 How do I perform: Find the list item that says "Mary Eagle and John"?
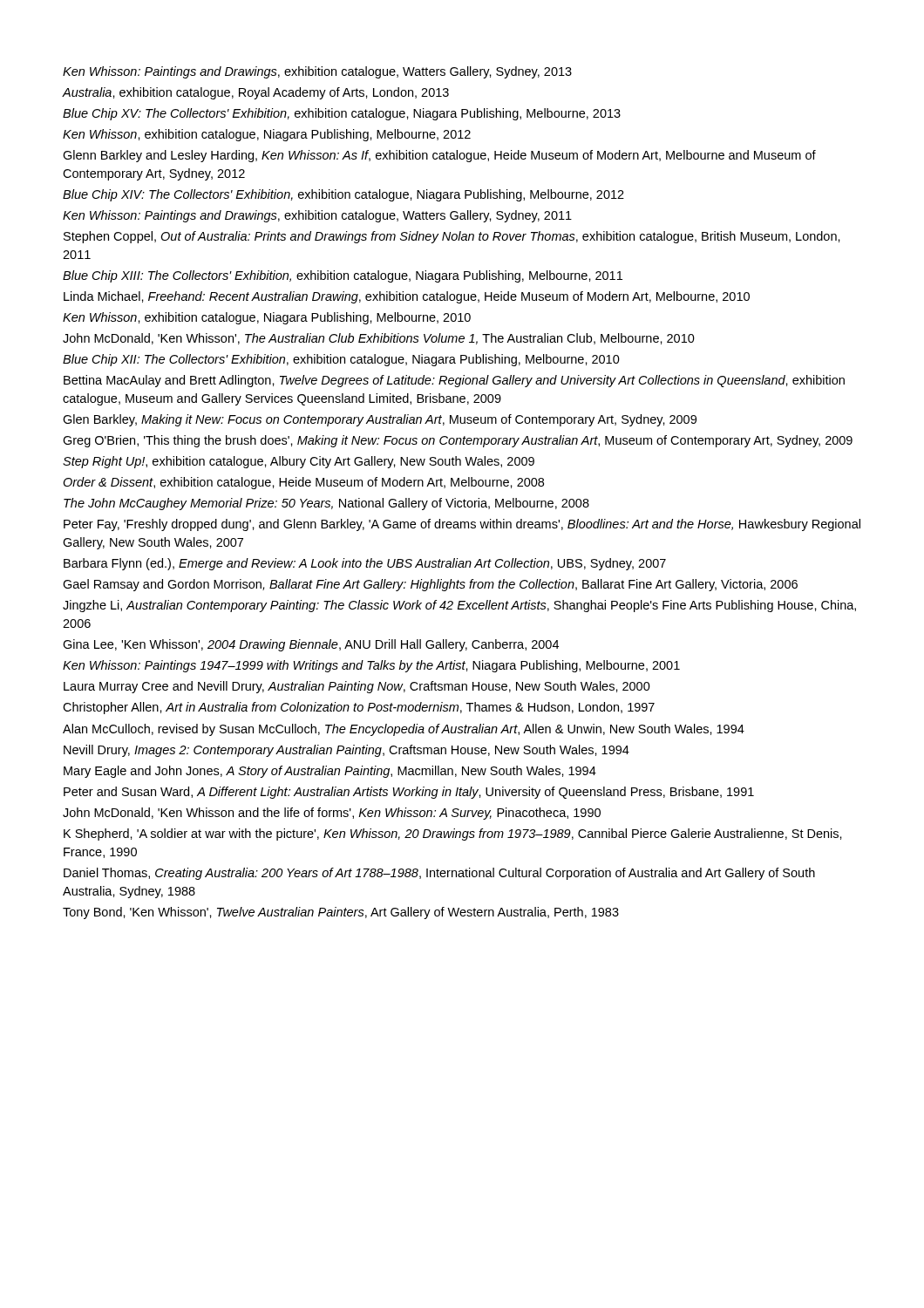462,771
